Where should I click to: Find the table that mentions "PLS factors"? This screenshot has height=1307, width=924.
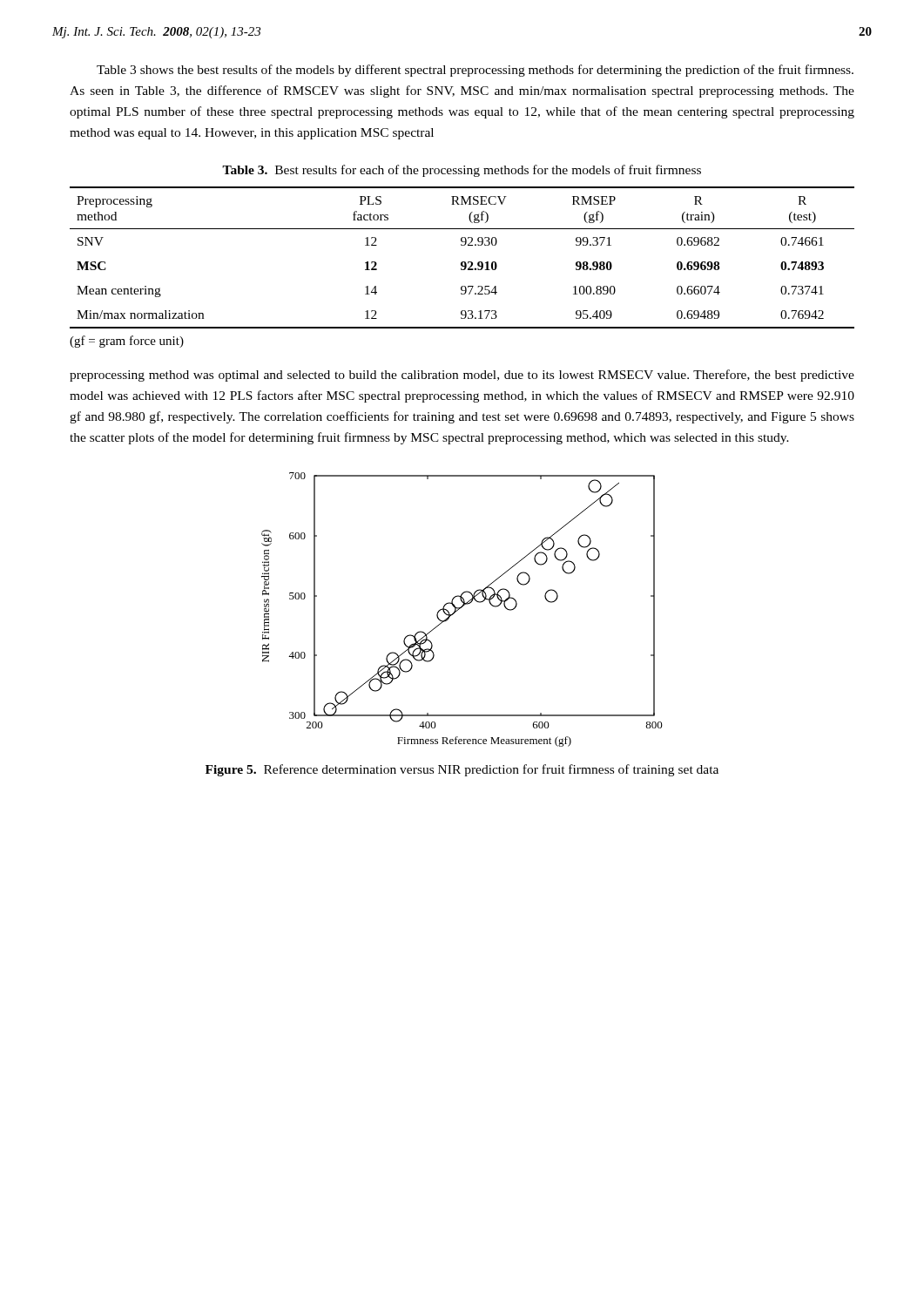[x=462, y=258]
